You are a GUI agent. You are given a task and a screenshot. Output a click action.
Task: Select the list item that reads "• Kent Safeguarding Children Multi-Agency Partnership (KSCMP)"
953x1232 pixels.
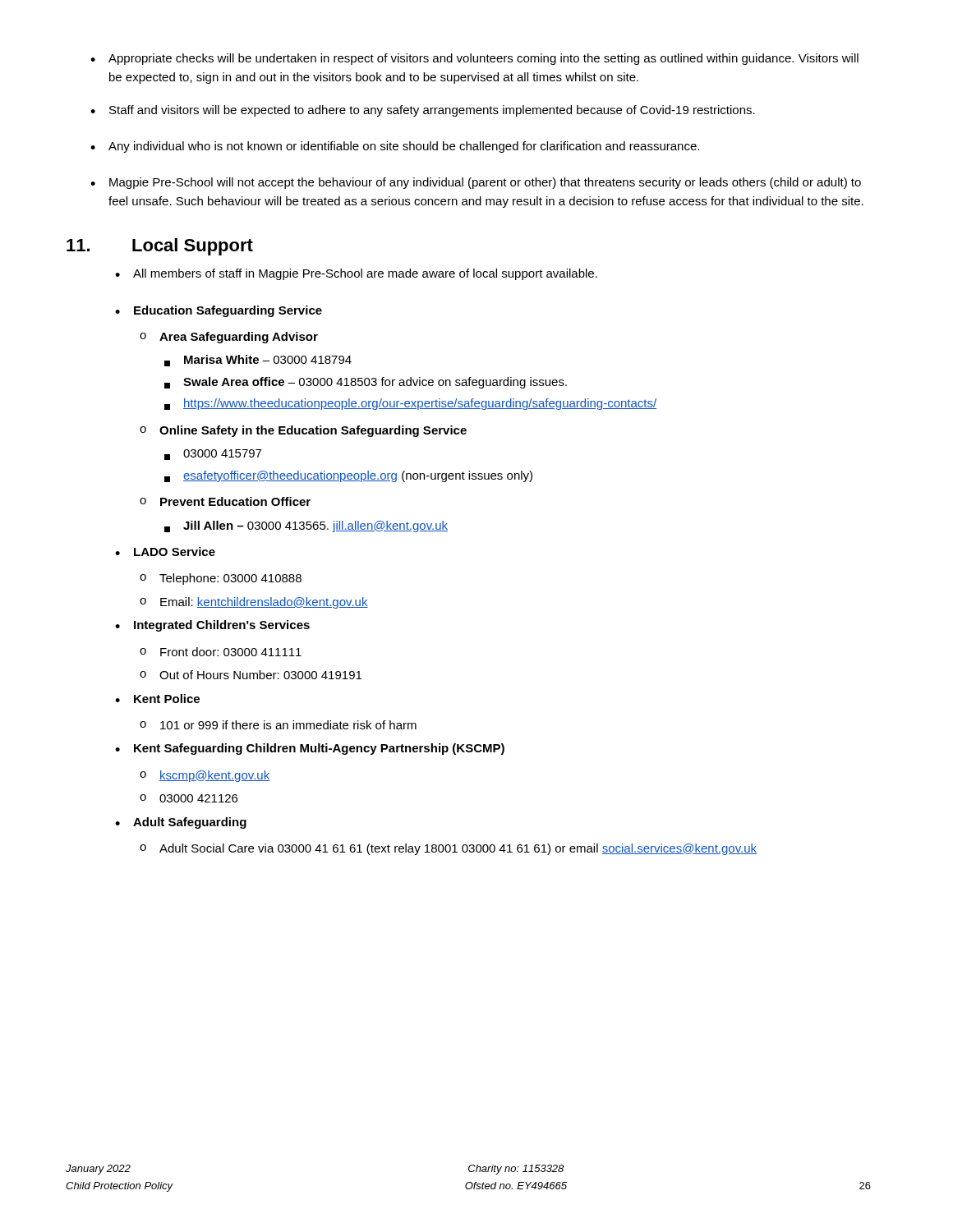click(310, 749)
